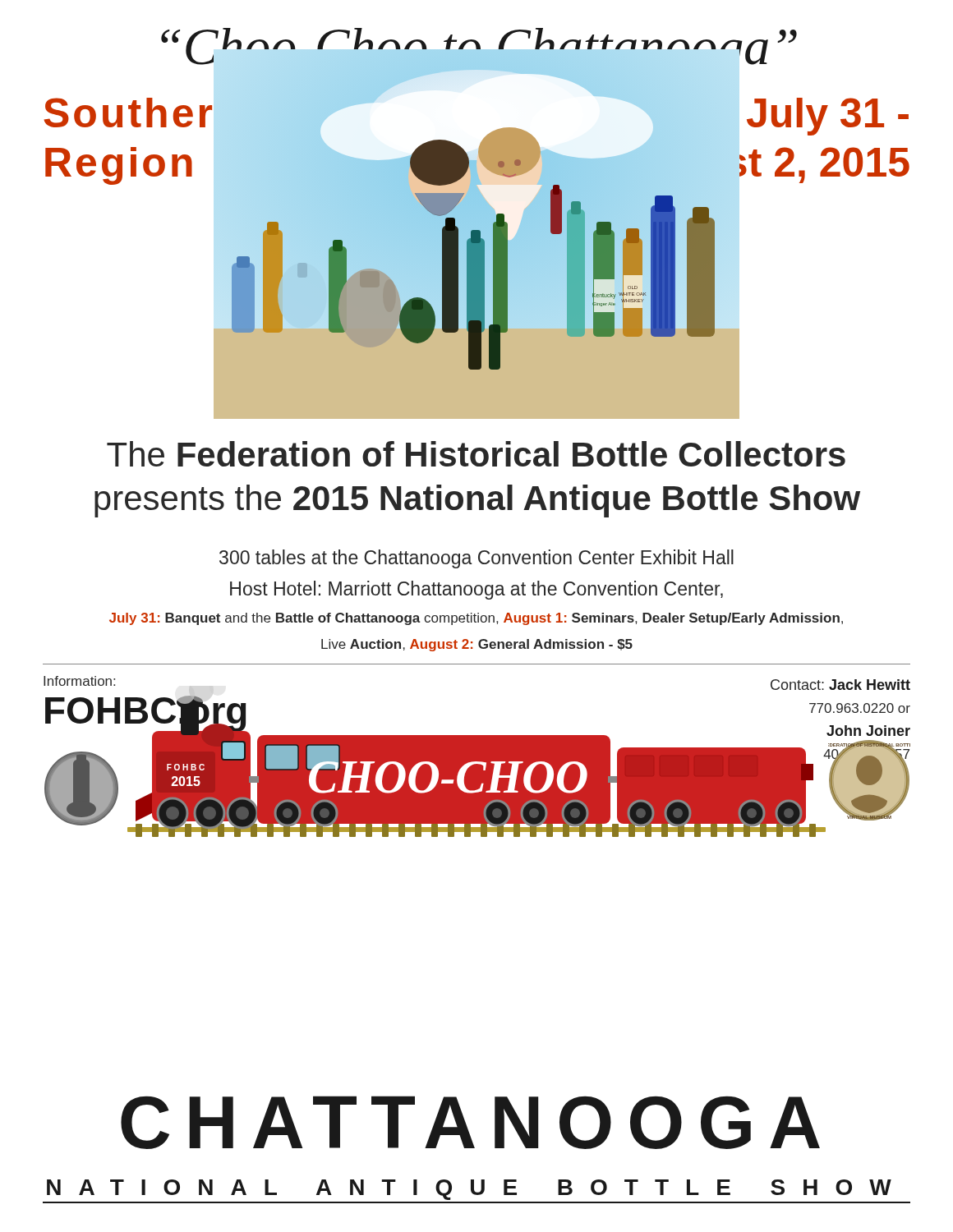Screen dimensions: 1232x953
Task: Click the passage that begins "July 31: Banquet and the Battle"
Action: [x=476, y=618]
